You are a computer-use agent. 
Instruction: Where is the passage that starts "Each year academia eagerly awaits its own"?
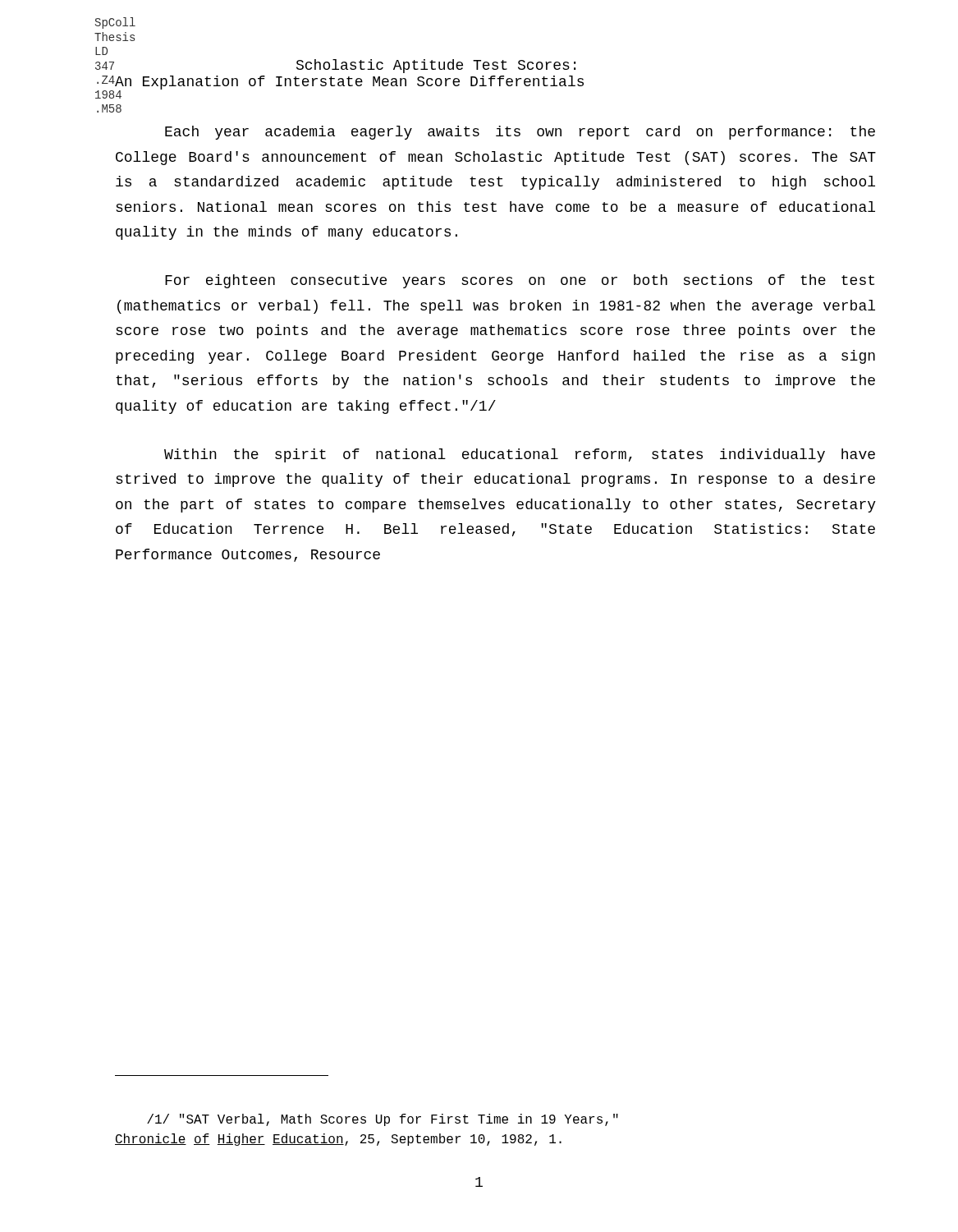[x=495, y=183]
